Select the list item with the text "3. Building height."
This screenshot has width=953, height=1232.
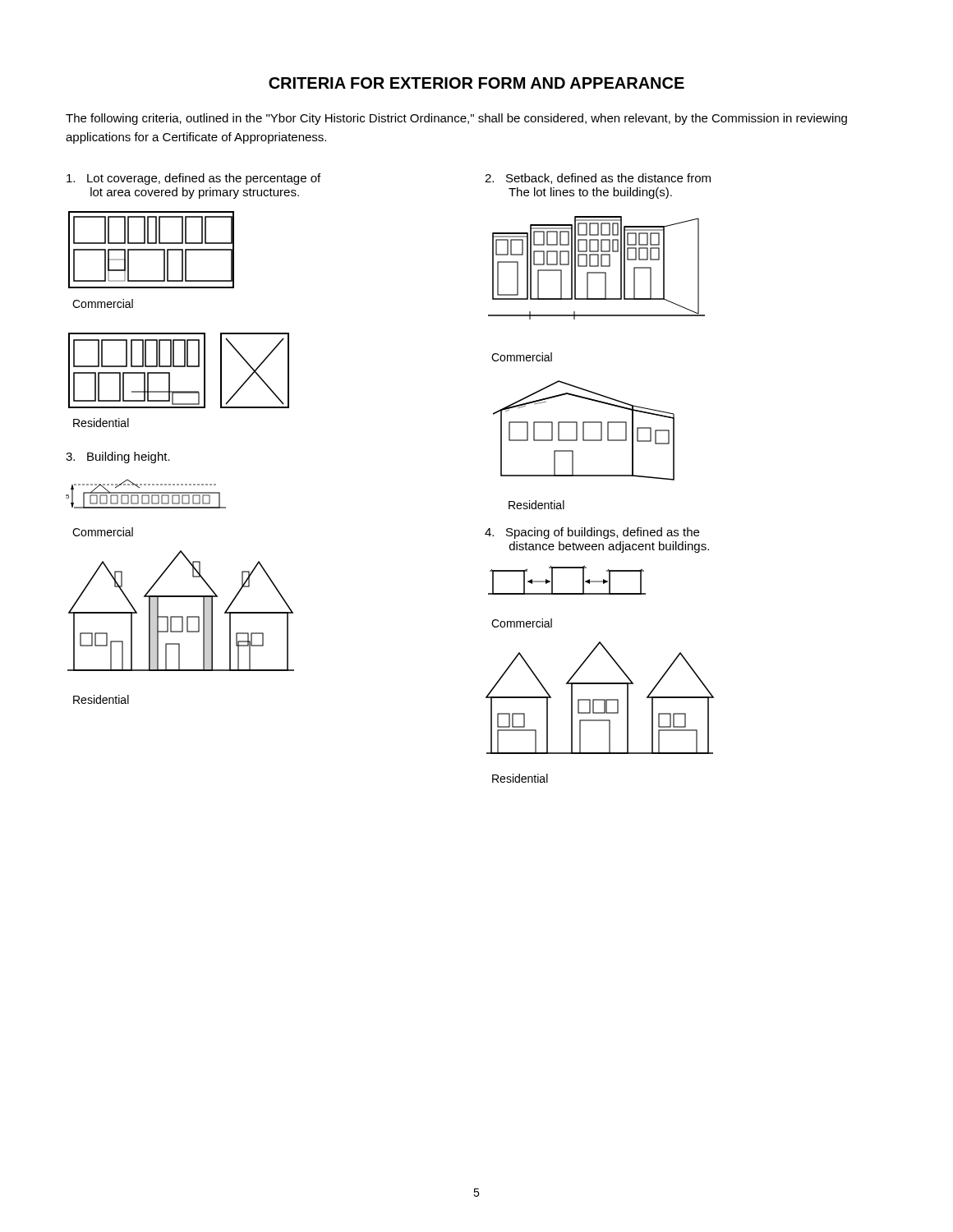118,456
